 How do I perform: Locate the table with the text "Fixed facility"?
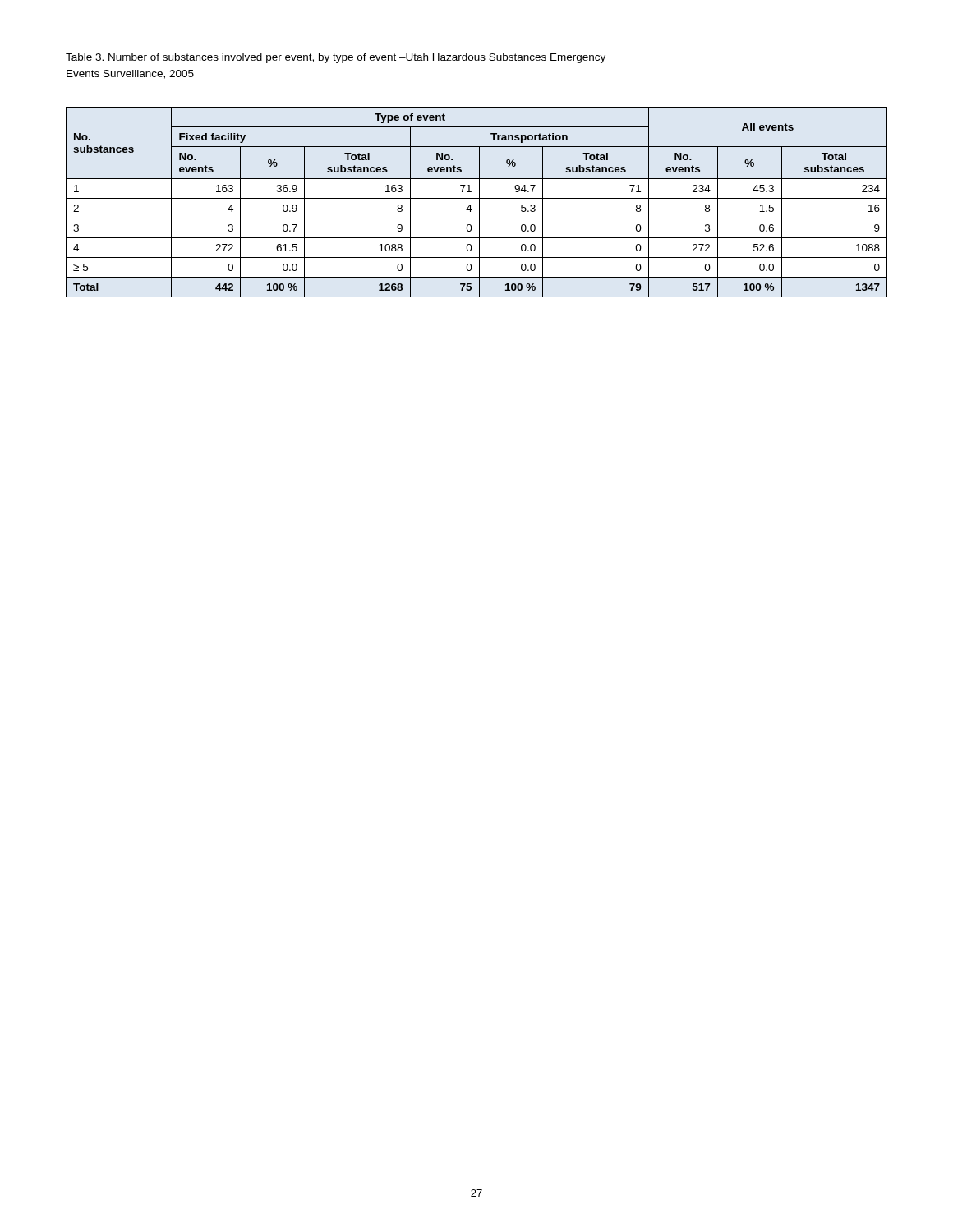pyautogui.click(x=476, y=202)
